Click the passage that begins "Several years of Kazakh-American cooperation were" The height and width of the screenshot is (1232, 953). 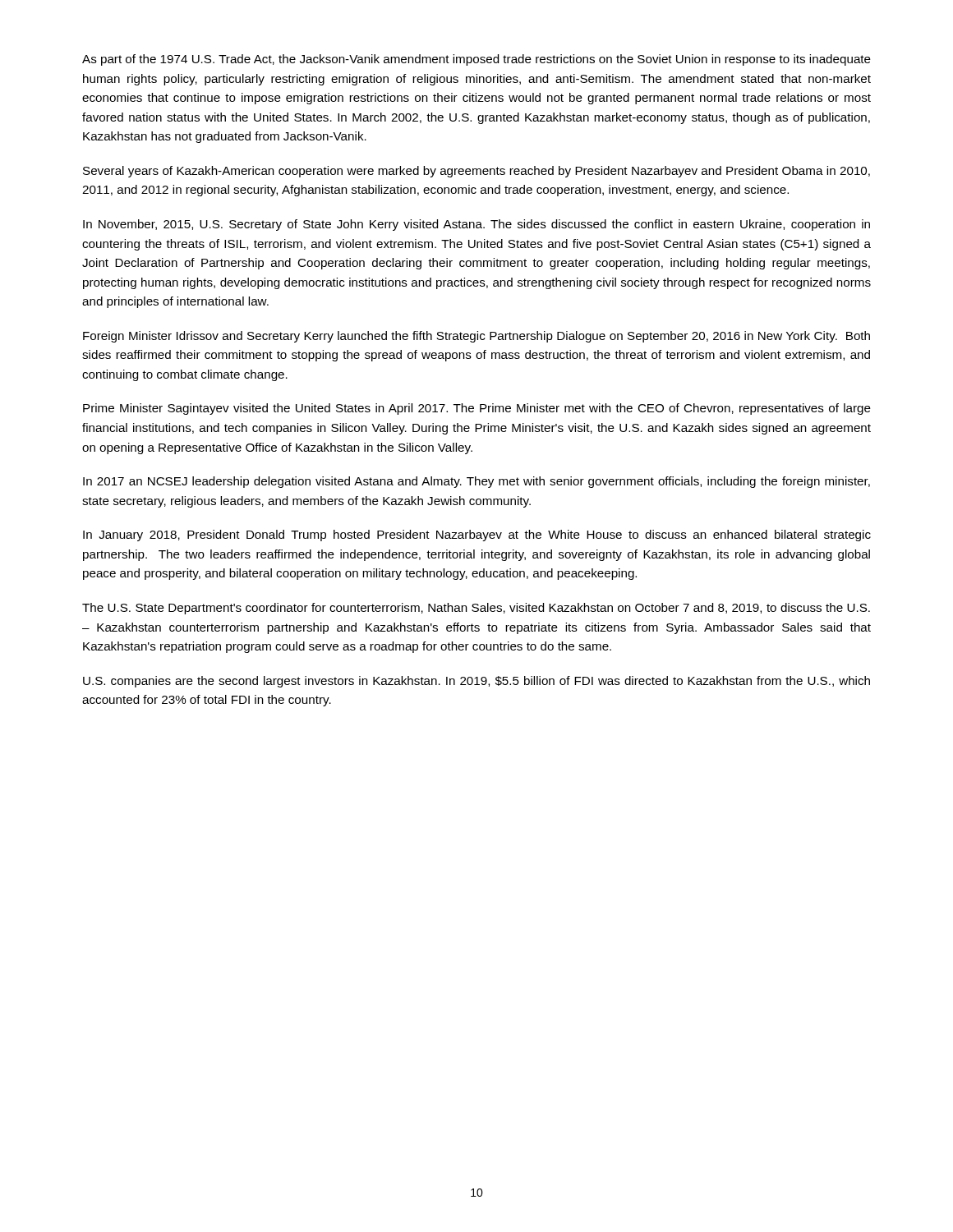[x=476, y=180]
